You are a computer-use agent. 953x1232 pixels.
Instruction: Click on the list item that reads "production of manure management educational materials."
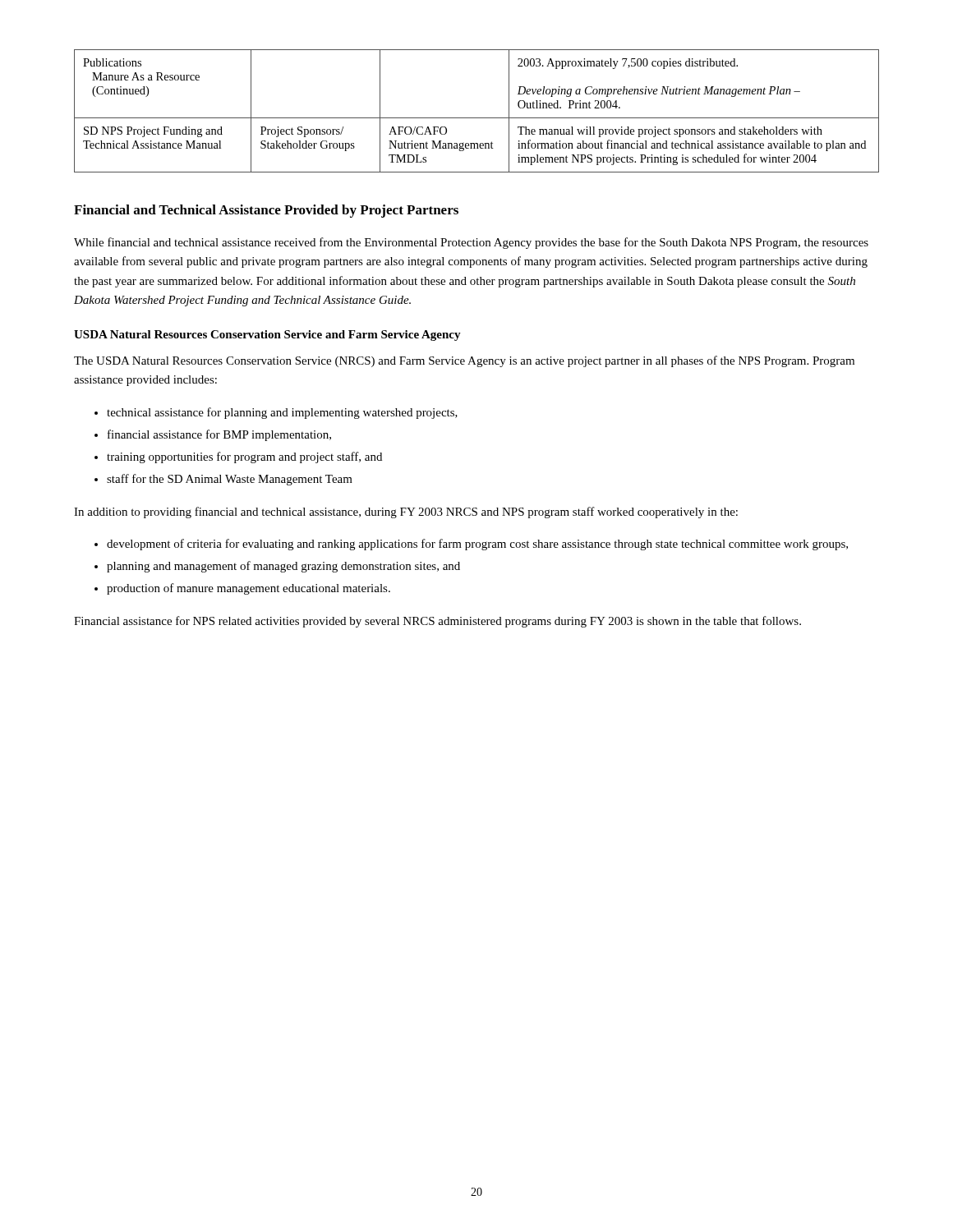pyautogui.click(x=249, y=588)
